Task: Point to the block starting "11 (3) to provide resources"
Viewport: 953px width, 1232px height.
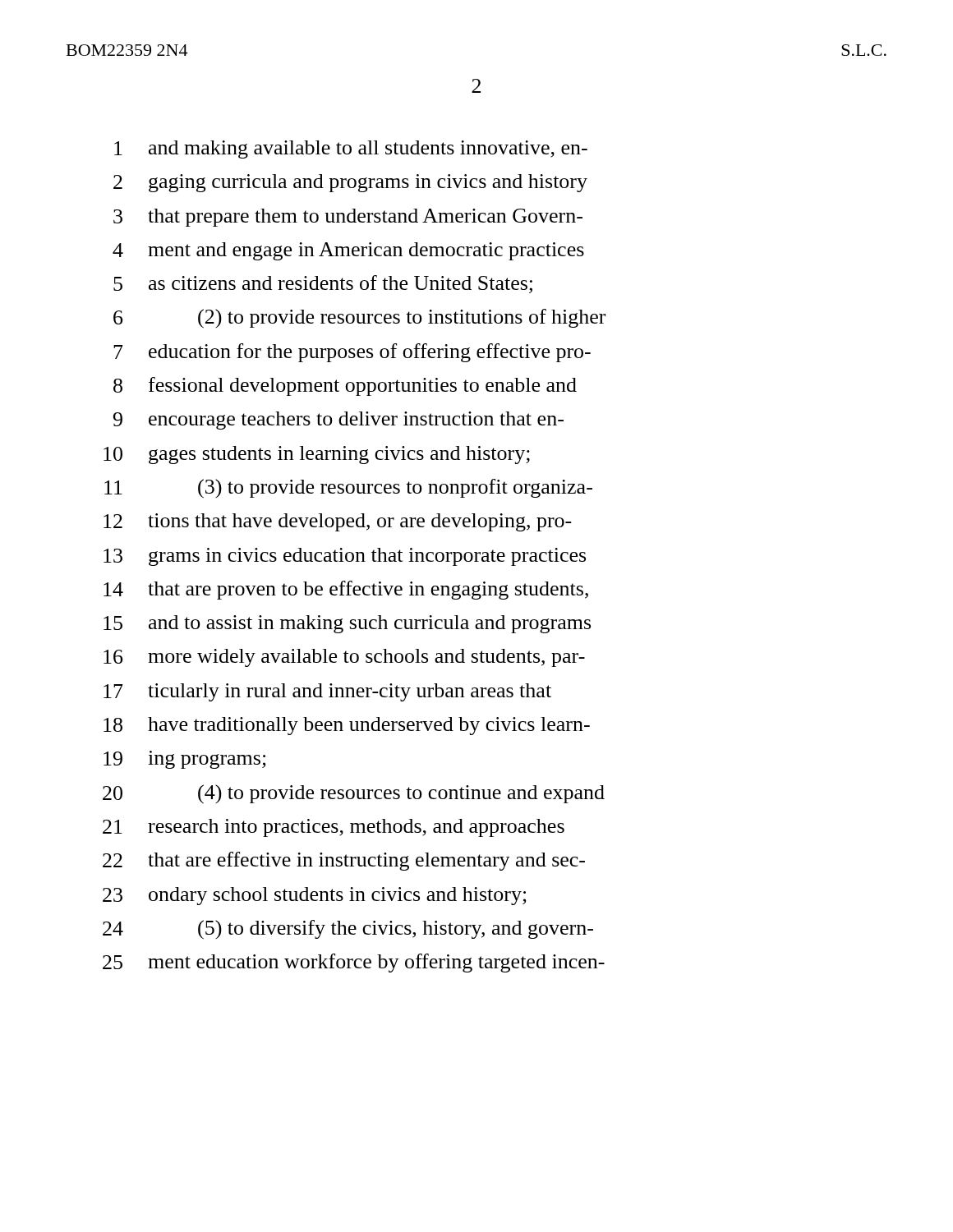Action: (x=476, y=623)
